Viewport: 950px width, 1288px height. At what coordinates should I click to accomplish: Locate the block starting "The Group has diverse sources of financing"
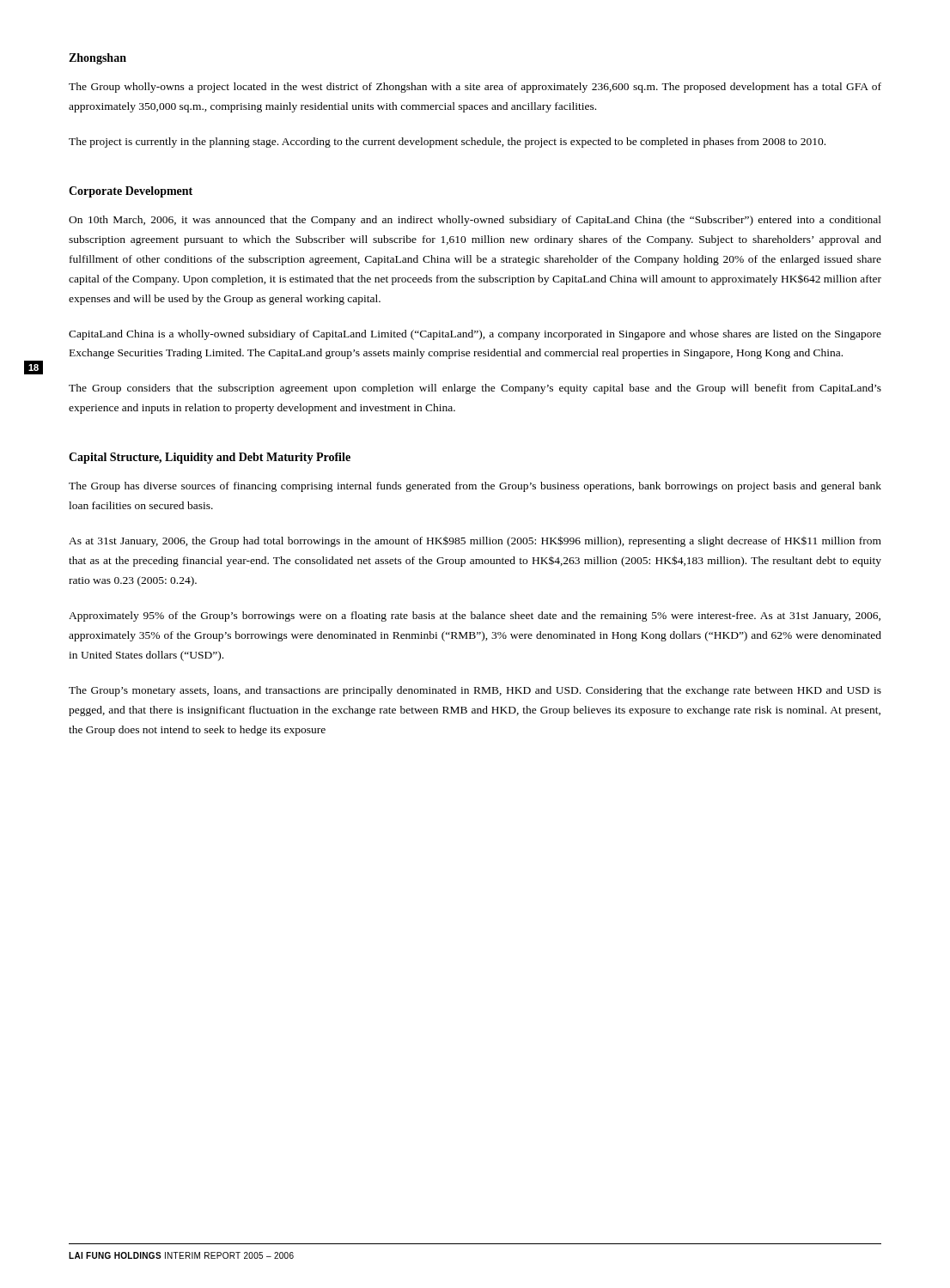tap(475, 496)
